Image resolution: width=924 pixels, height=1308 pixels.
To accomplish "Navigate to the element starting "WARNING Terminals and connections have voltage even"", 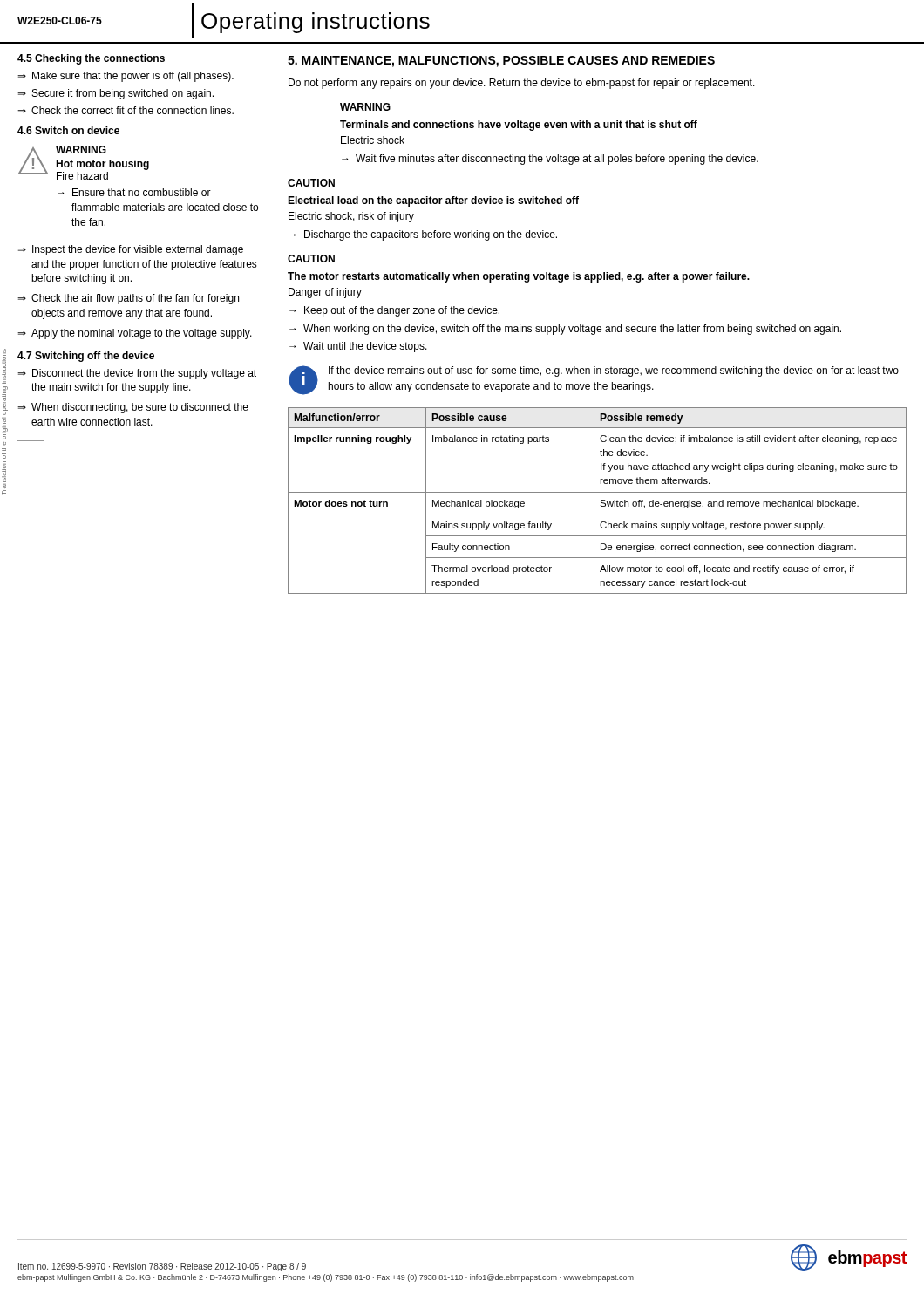I will pyautogui.click(x=623, y=133).
